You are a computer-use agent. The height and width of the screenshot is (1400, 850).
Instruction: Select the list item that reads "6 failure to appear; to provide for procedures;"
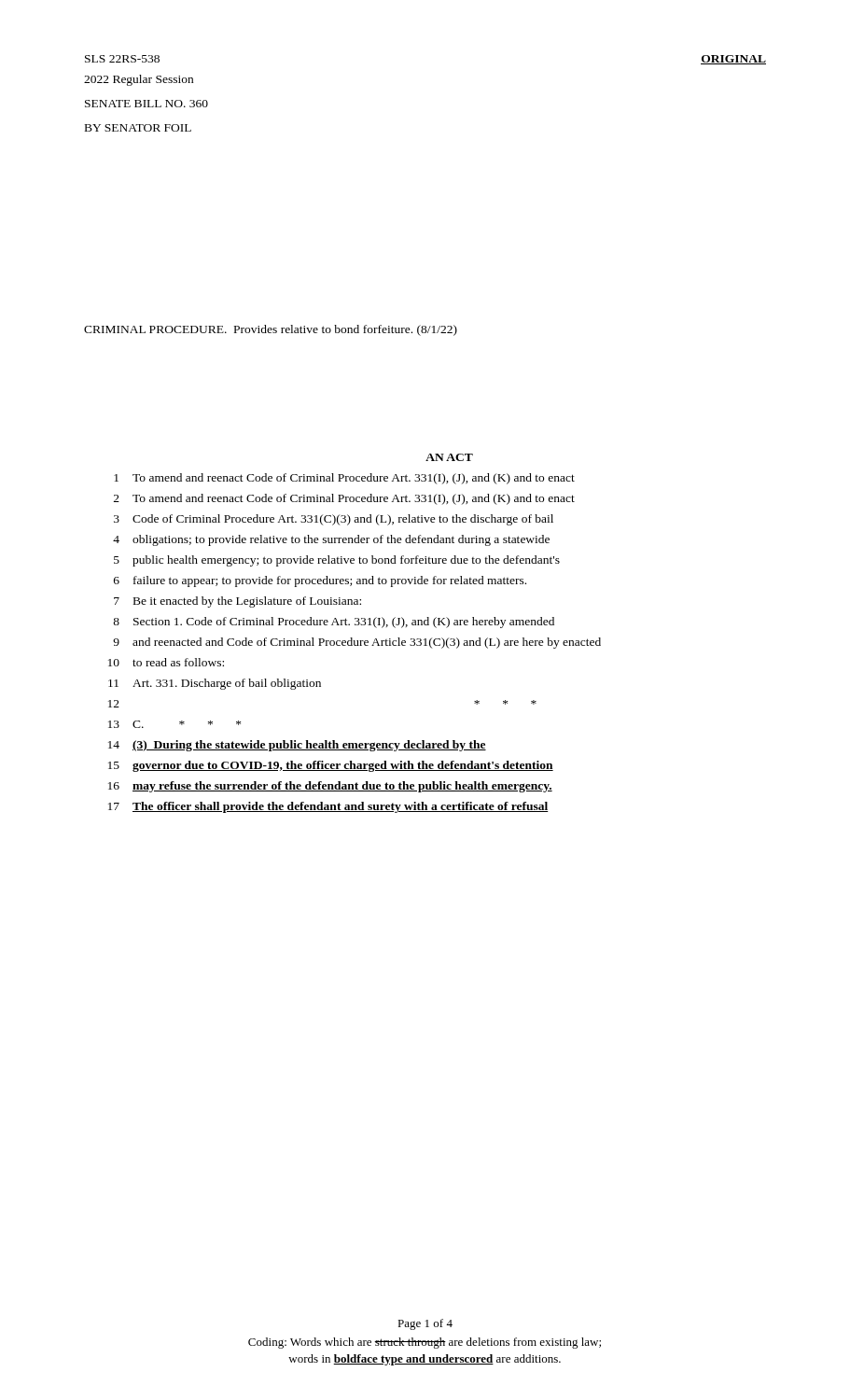pyautogui.click(x=425, y=581)
